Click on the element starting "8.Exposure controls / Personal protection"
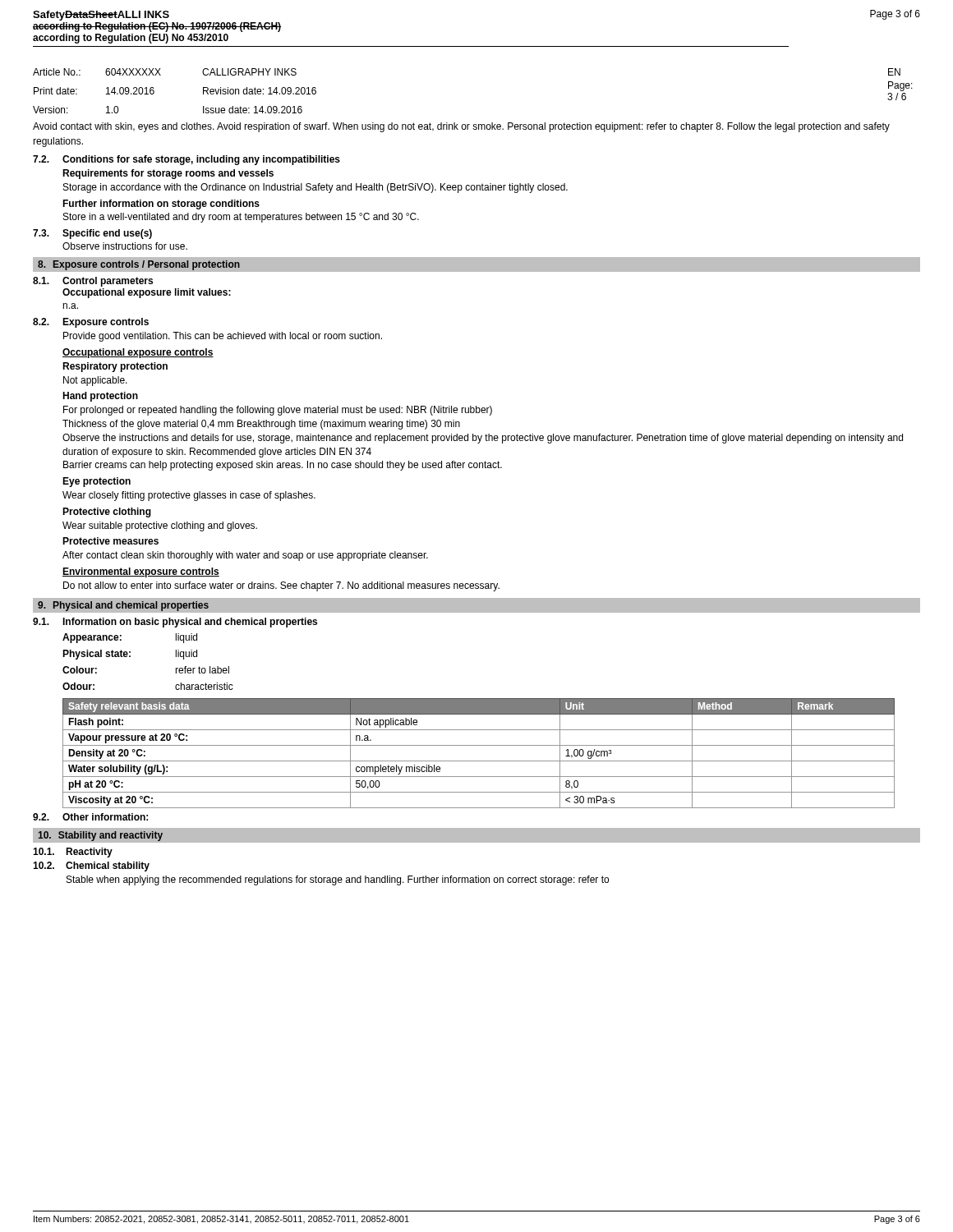The image size is (953, 1232). (x=139, y=265)
